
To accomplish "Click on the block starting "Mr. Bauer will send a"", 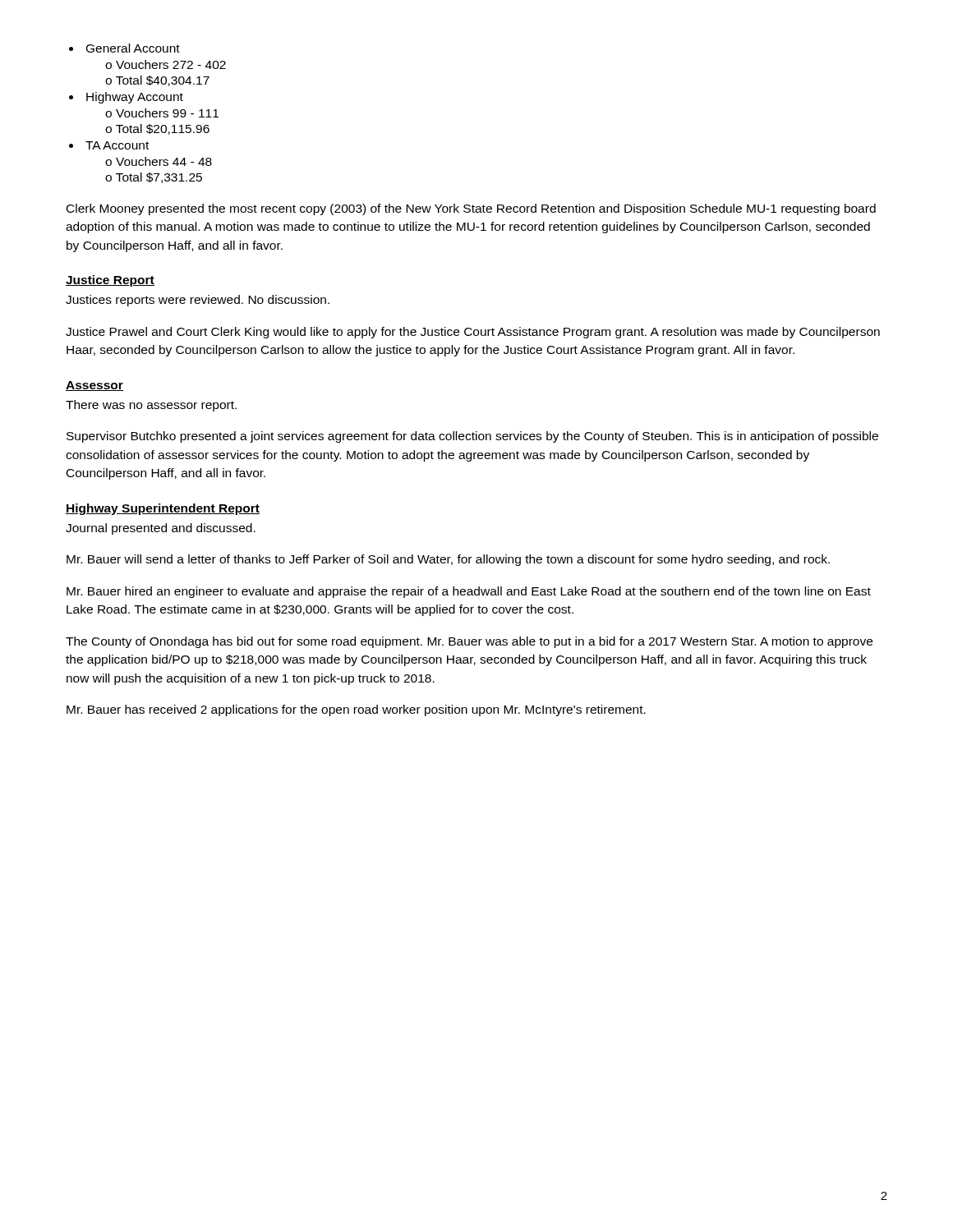I will 448,559.
